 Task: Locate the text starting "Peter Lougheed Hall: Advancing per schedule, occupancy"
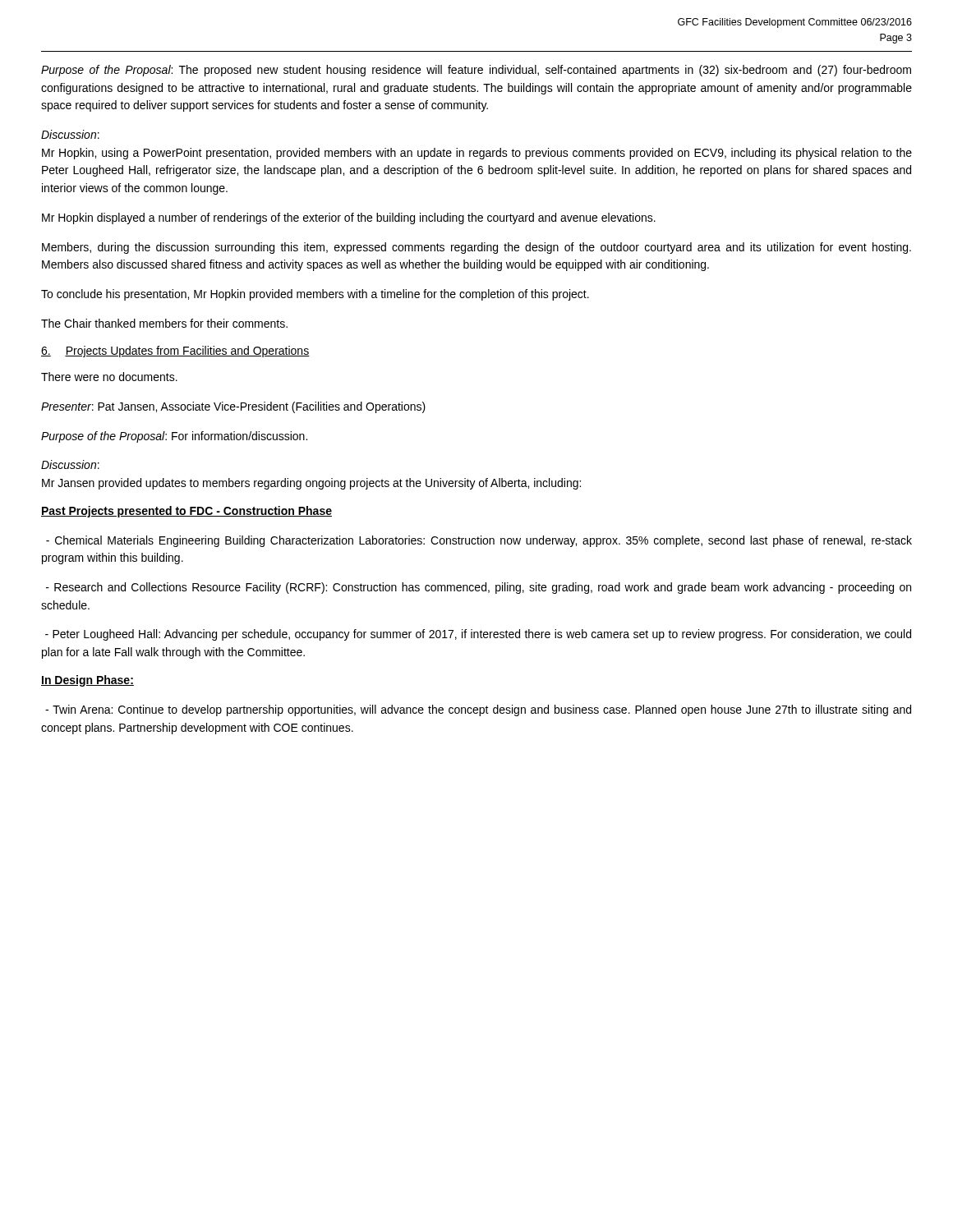tap(476, 643)
